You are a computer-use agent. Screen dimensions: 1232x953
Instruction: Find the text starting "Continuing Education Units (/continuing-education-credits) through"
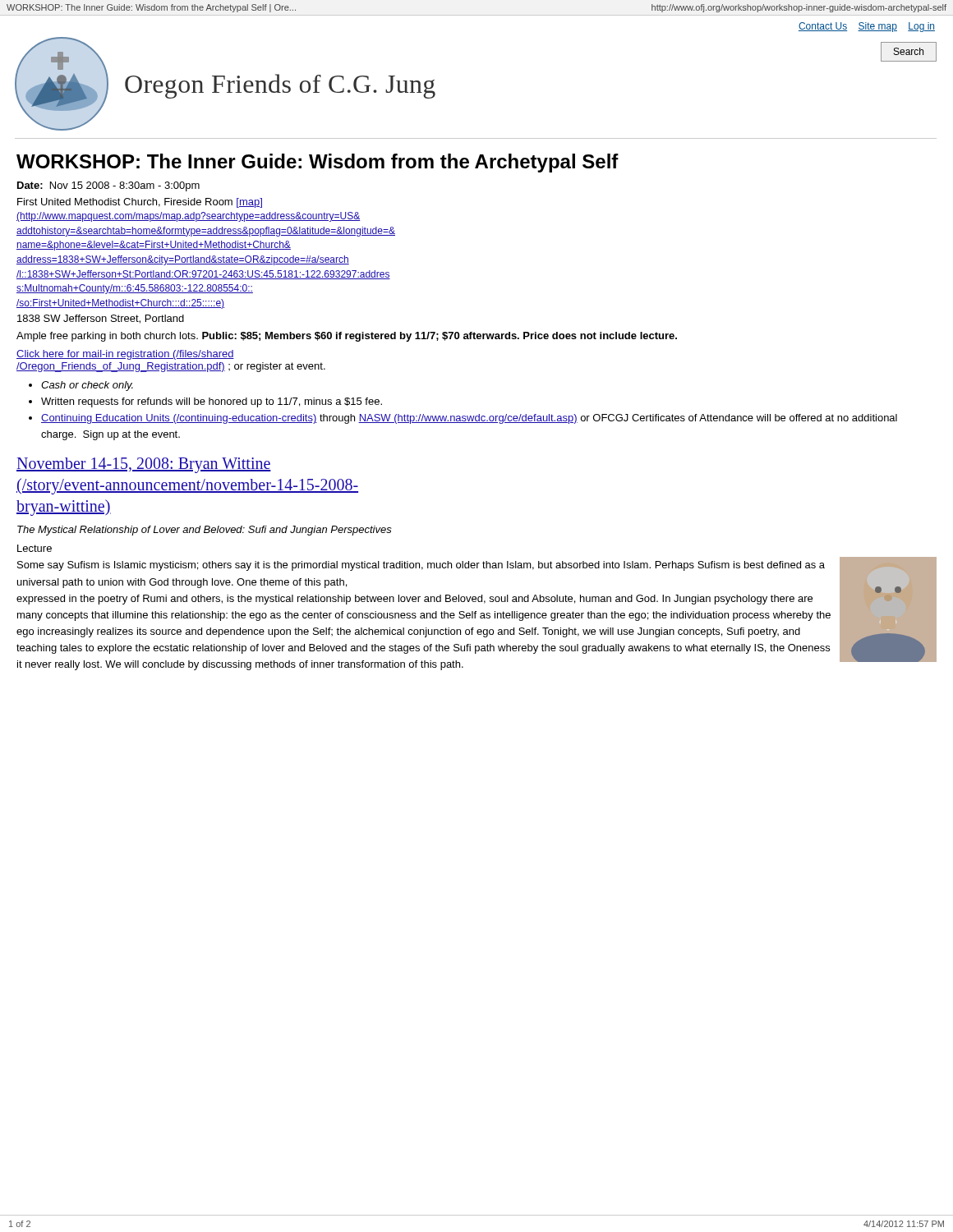click(x=469, y=426)
